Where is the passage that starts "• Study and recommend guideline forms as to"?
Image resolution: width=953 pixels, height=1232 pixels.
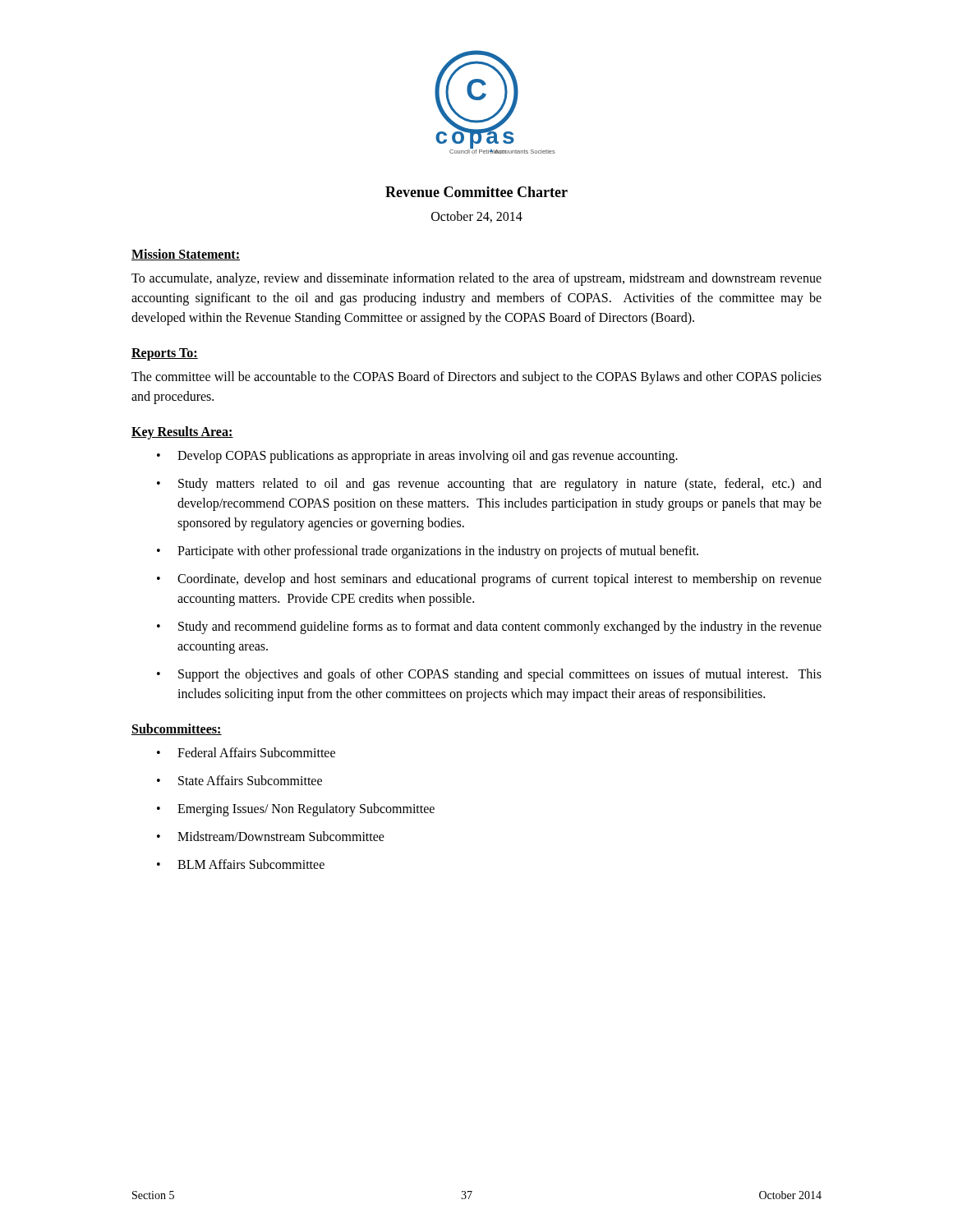click(489, 637)
